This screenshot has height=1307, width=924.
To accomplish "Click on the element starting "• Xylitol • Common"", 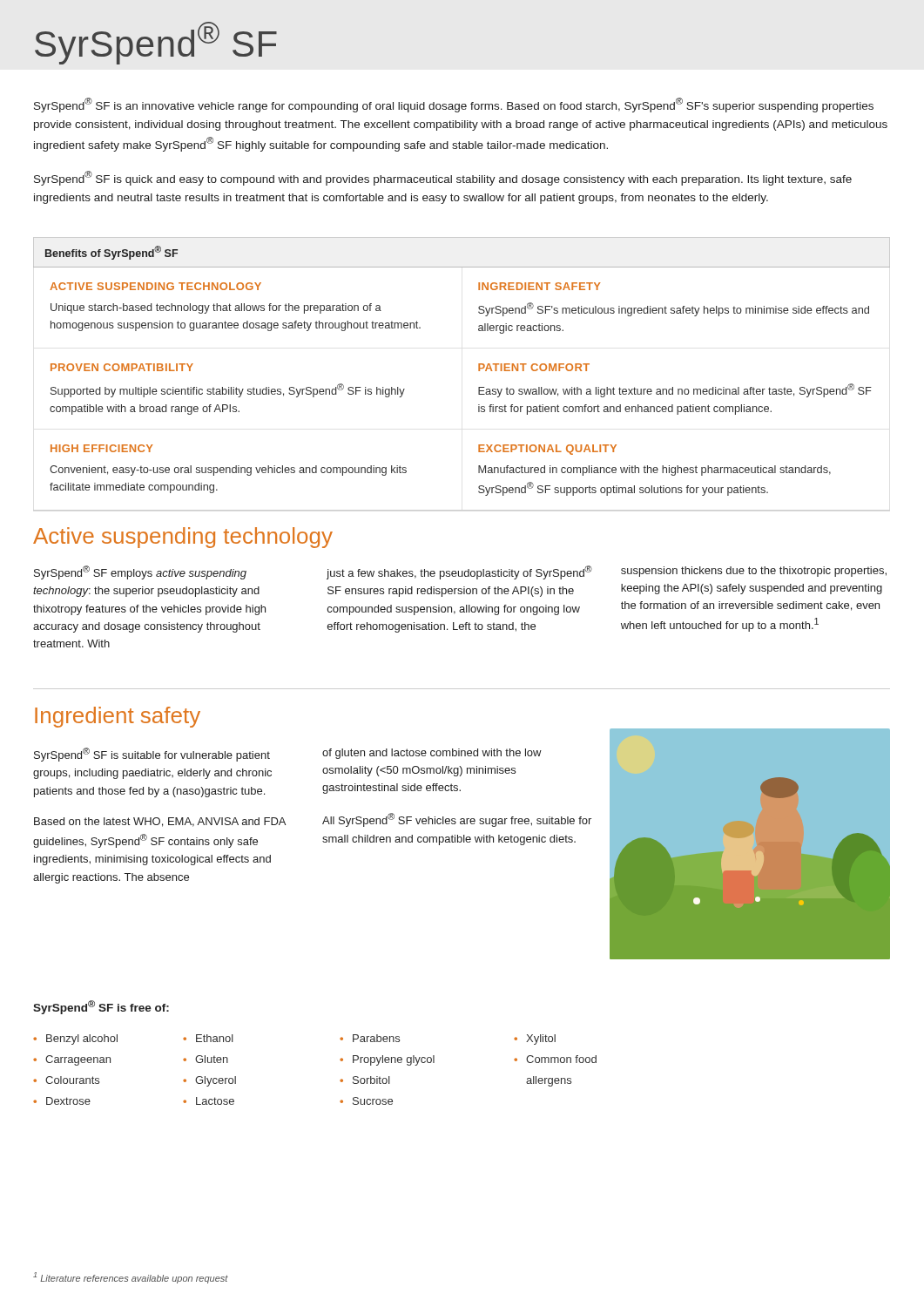I will coord(594,1060).
